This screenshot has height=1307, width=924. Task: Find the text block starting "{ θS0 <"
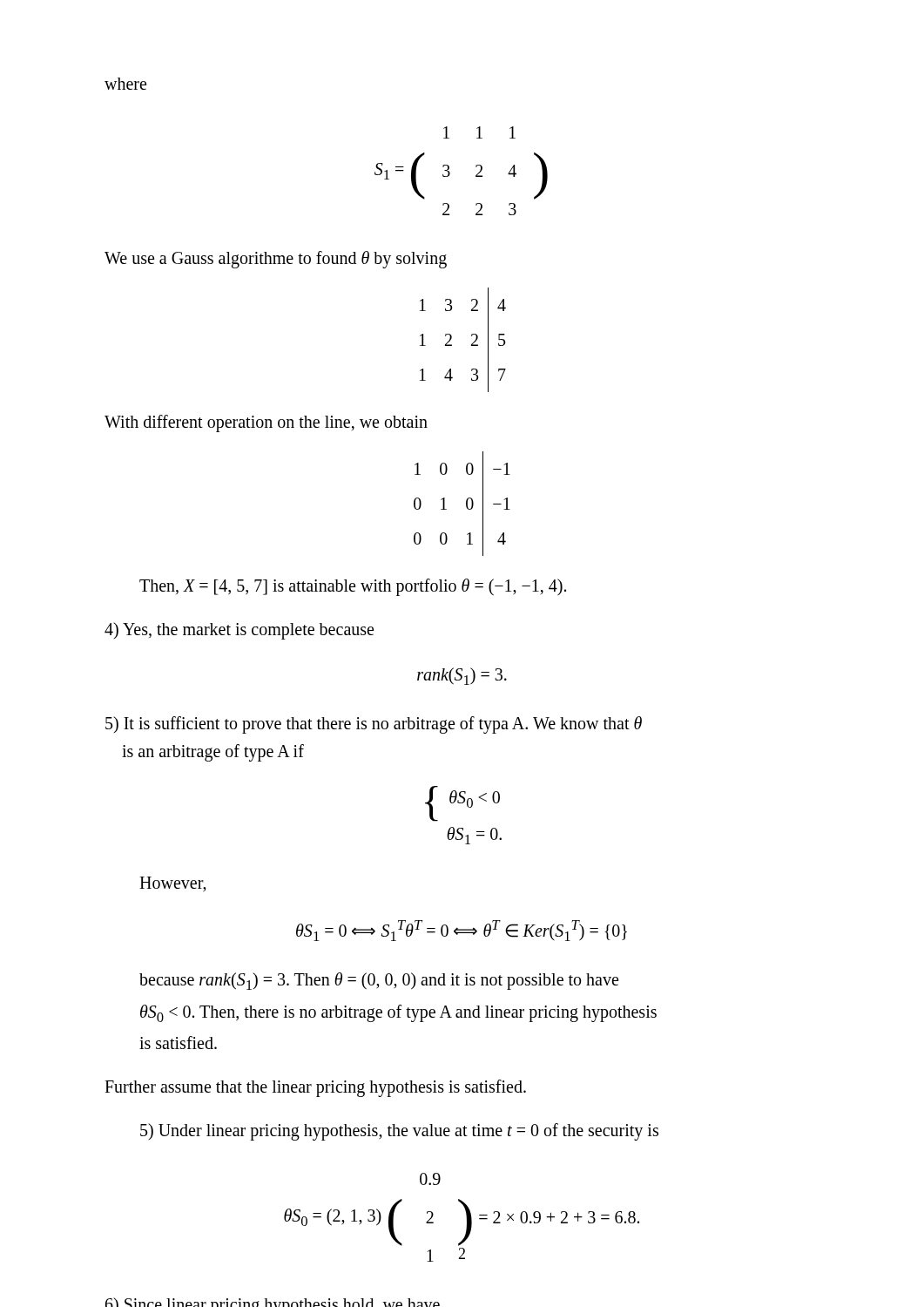pyautogui.click(x=462, y=817)
